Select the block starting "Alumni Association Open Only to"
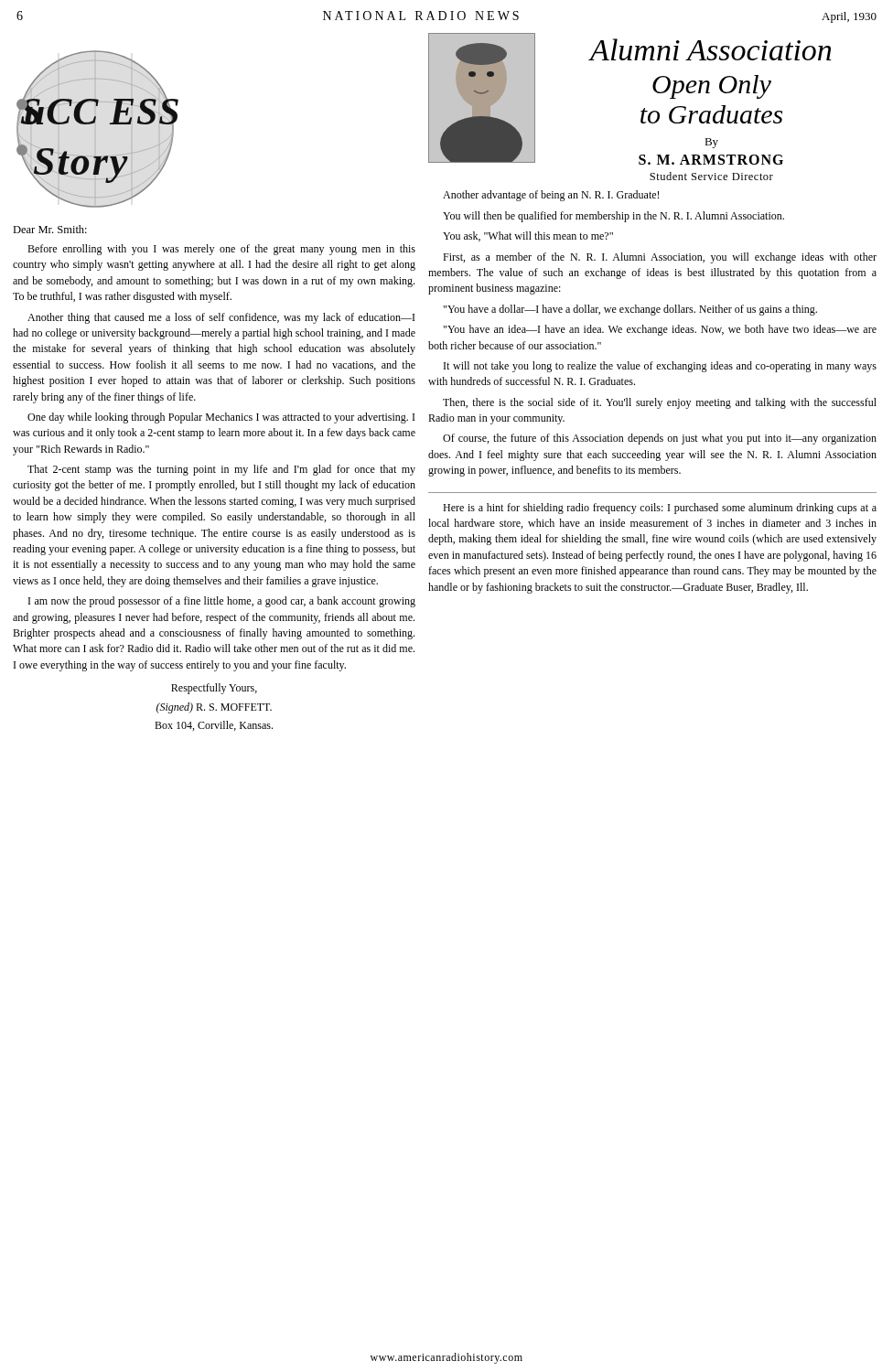Viewport: 893px width, 1372px height. (711, 109)
